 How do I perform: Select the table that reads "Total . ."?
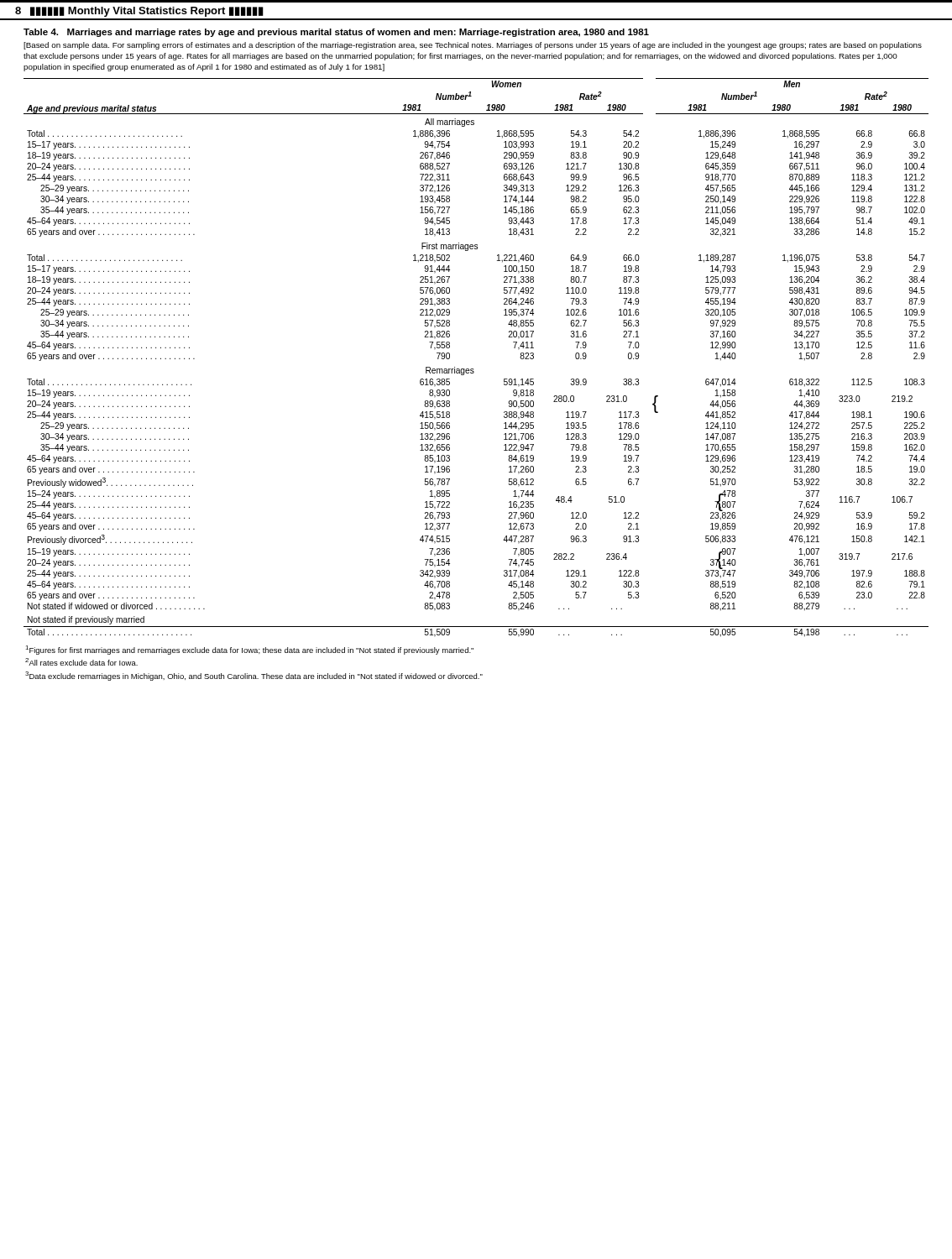[476, 358]
